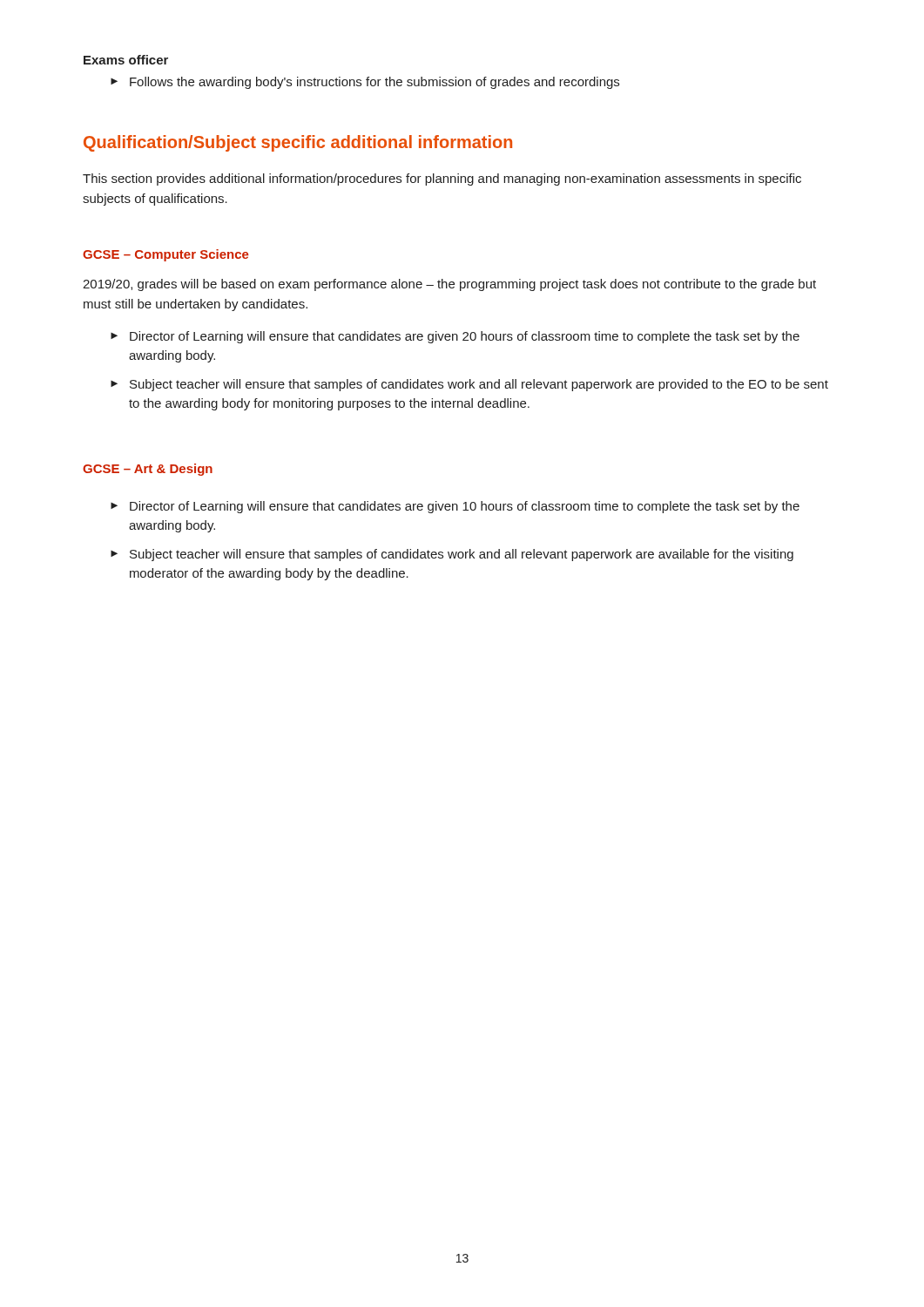The width and height of the screenshot is (924, 1307).
Task: Locate the element starting "2019/20, grades will be based on"
Action: tap(449, 294)
